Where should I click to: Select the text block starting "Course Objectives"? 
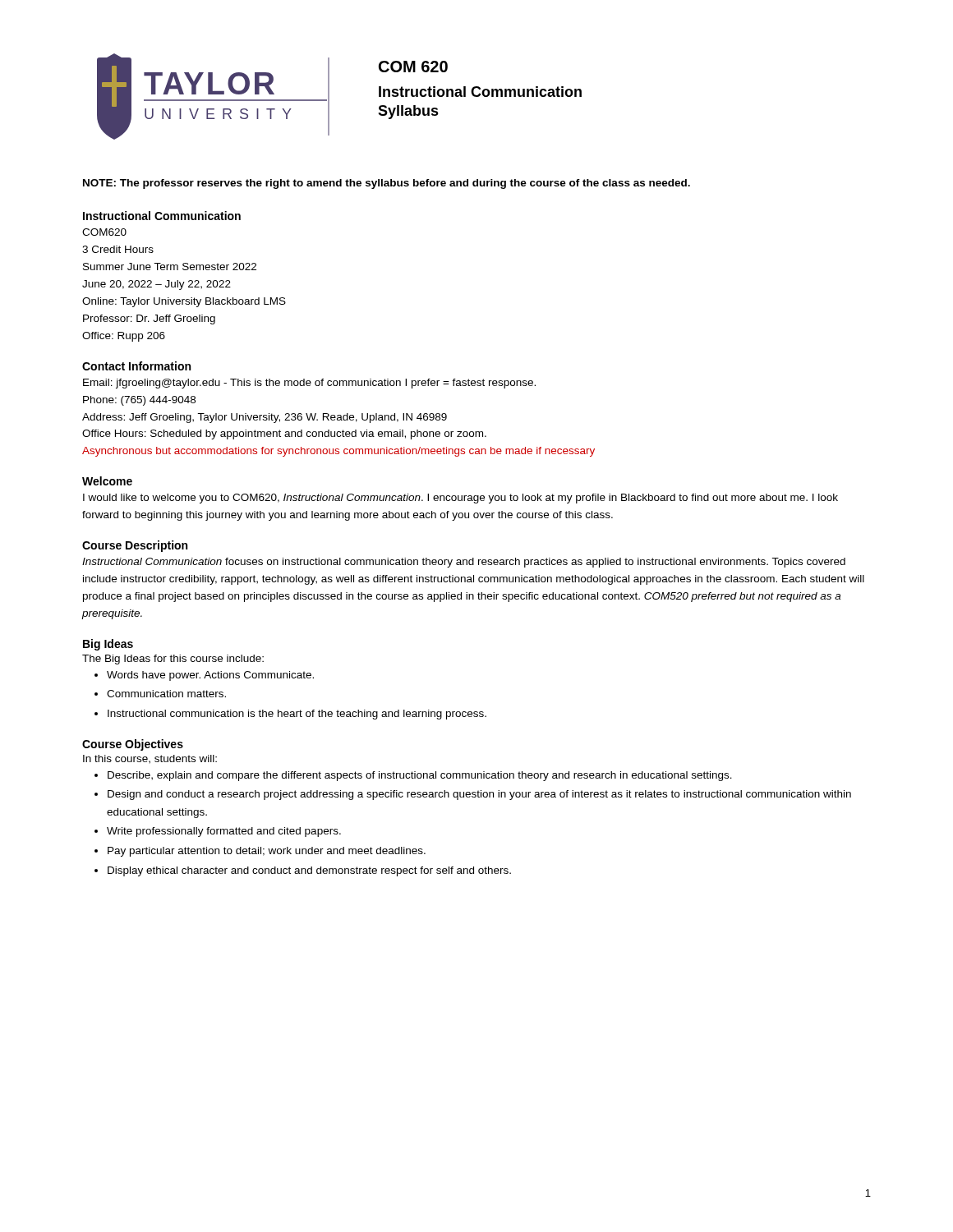(133, 744)
